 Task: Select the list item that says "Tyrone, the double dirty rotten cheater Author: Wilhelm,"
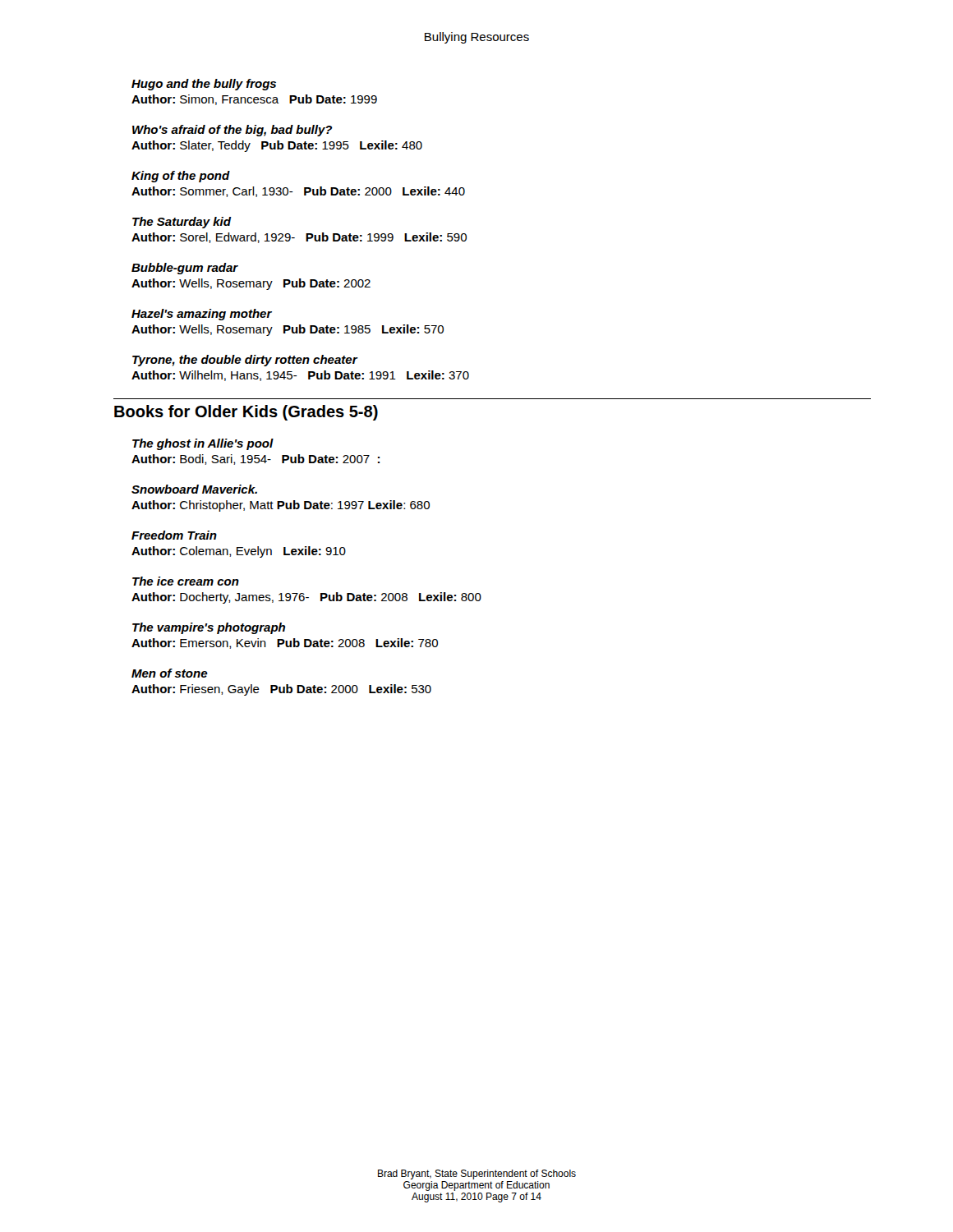[x=245, y=361]
